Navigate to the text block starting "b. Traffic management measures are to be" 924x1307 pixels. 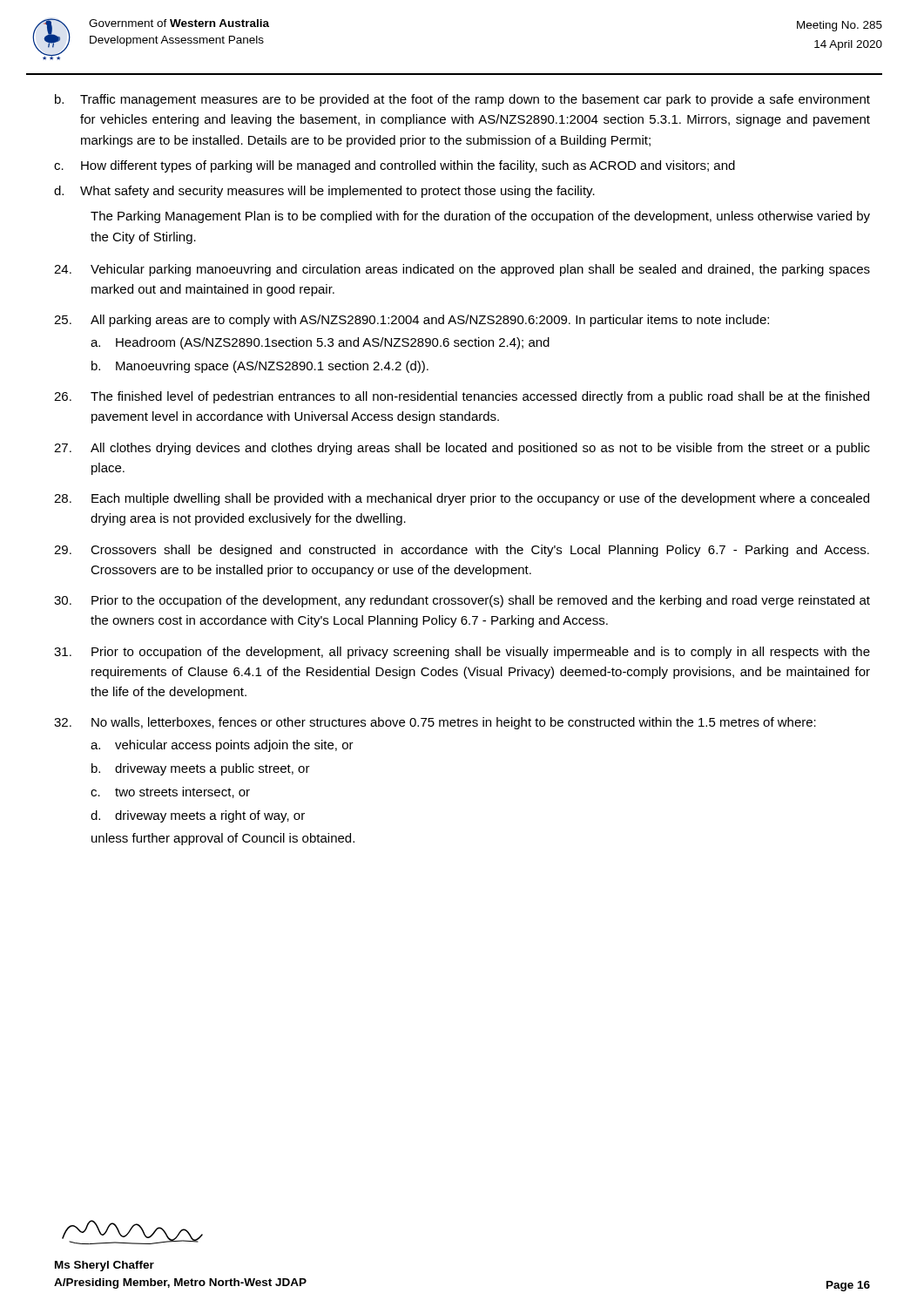tap(462, 119)
